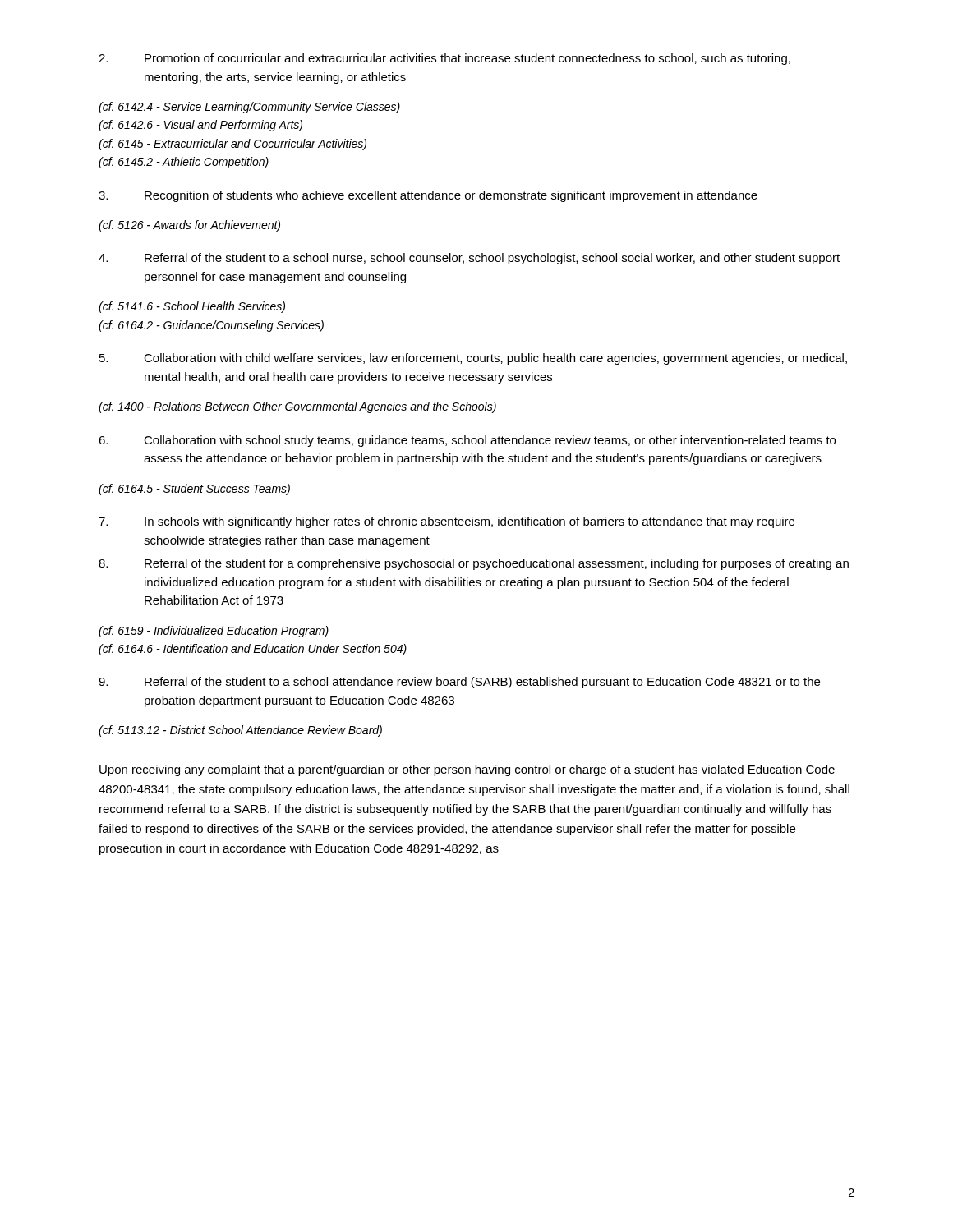Point to the block beginning "(cf. 1400 - Relations Between Other Governmental"

pos(298,407)
